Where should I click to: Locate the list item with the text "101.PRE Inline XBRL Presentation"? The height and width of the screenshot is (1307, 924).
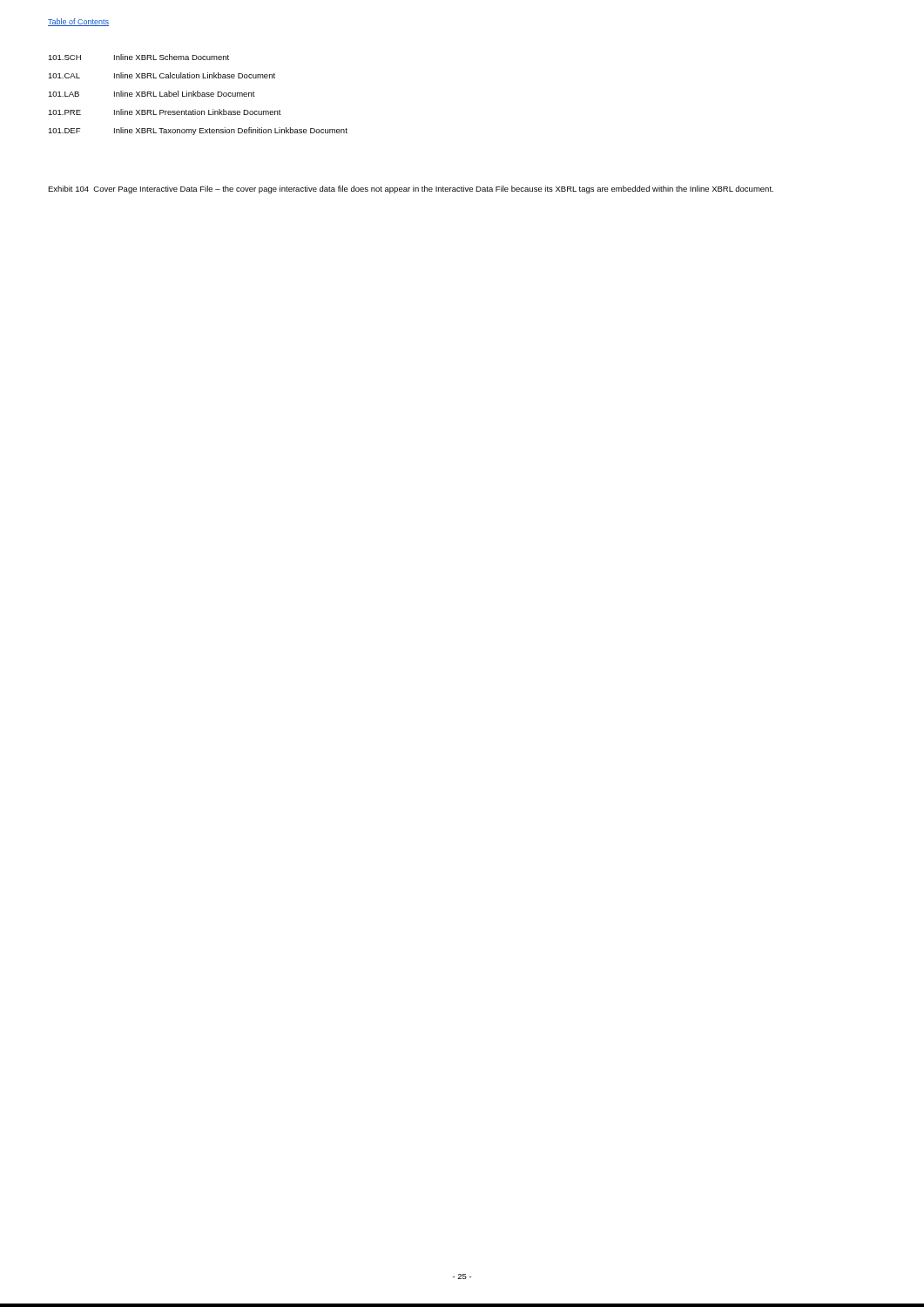pos(164,112)
